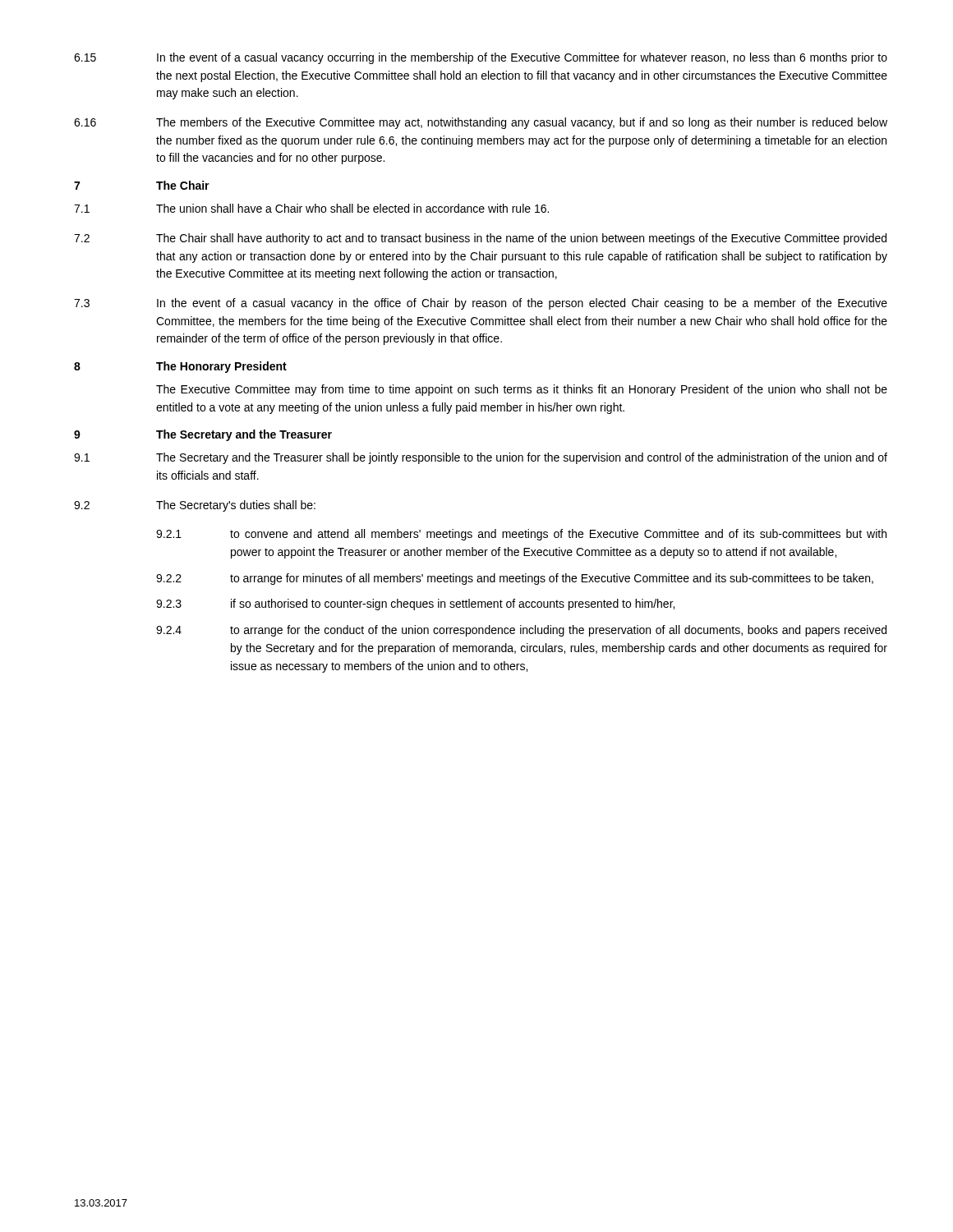Find the block on this page that starts "9.2.1 to convene and attend"
953x1232 pixels.
522,544
